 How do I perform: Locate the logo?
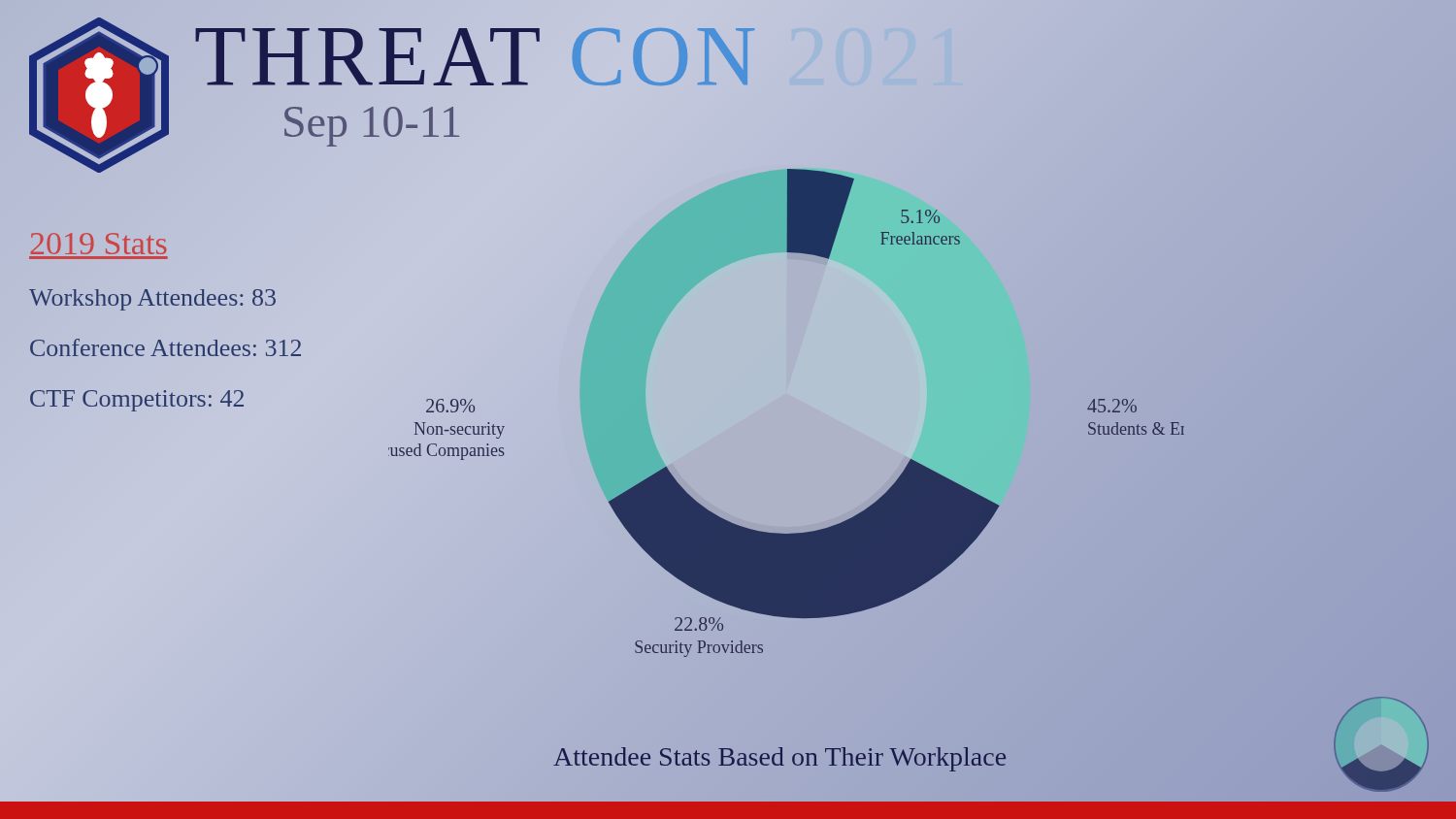[99, 95]
